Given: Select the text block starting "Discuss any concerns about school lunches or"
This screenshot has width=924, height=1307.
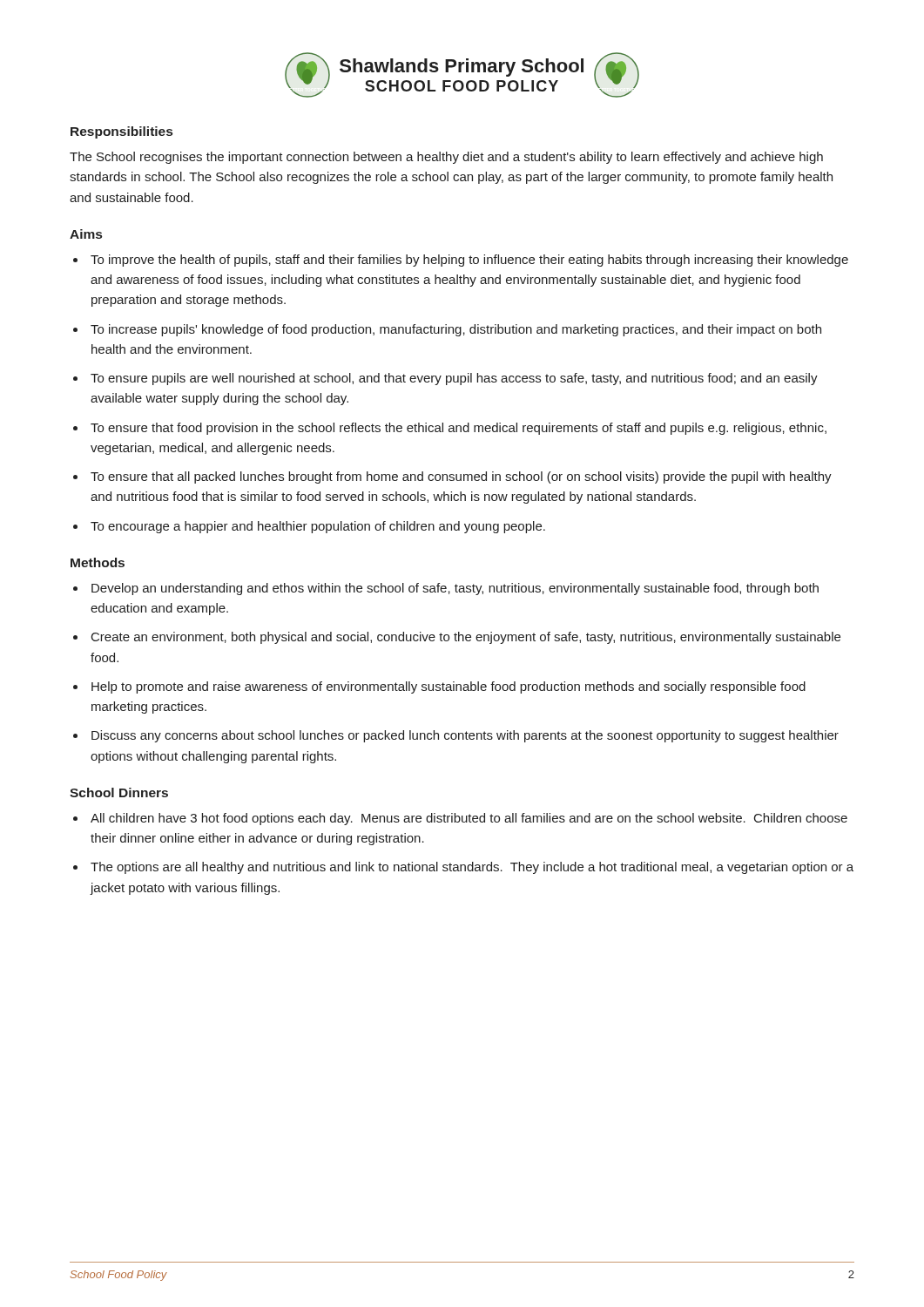Looking at the screenshot, I should pos(465,745).
